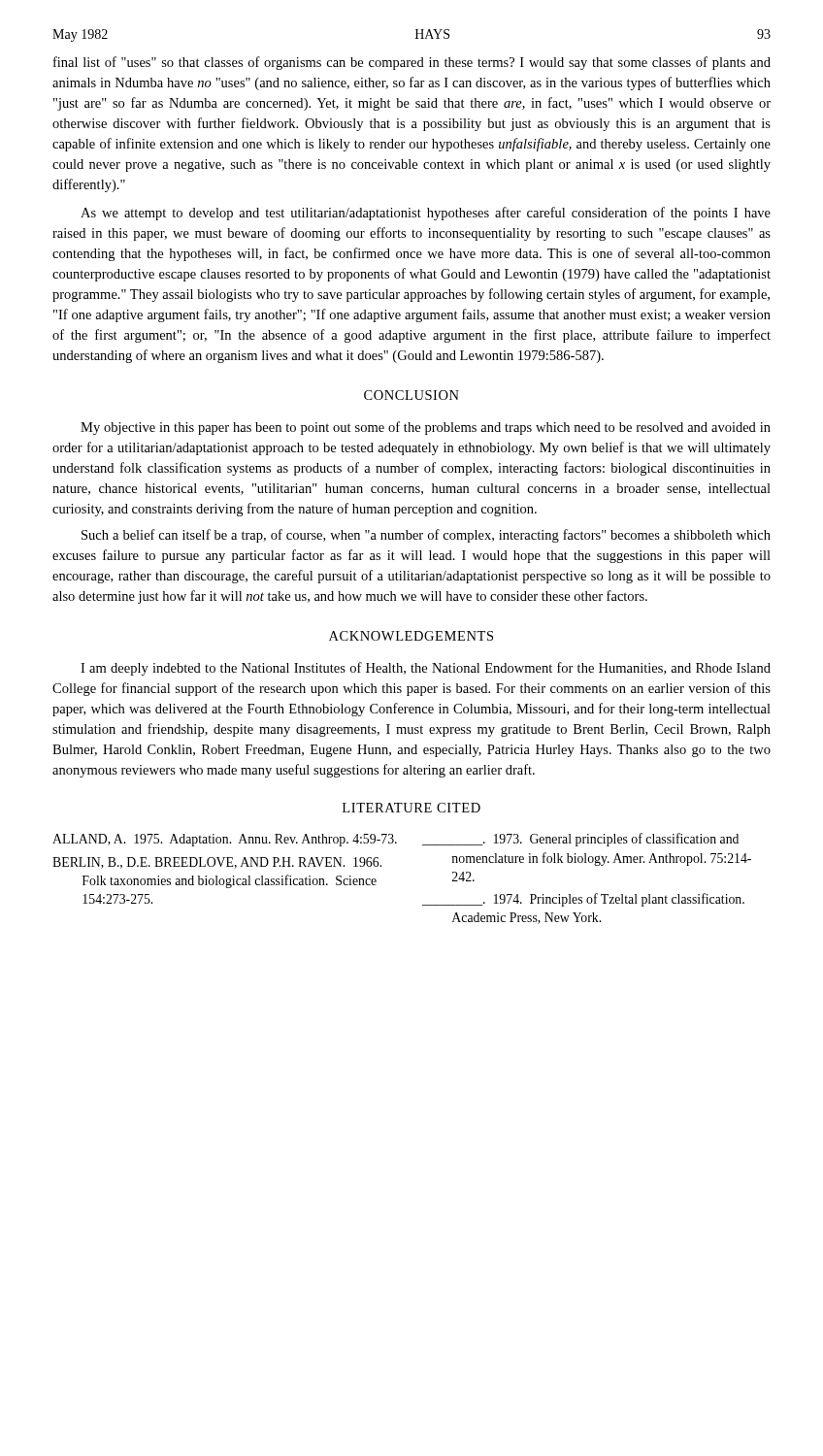Locate the text block containing "I am deeply"
The width and height of the screenshot is (823, 1456).
point(412,720)
